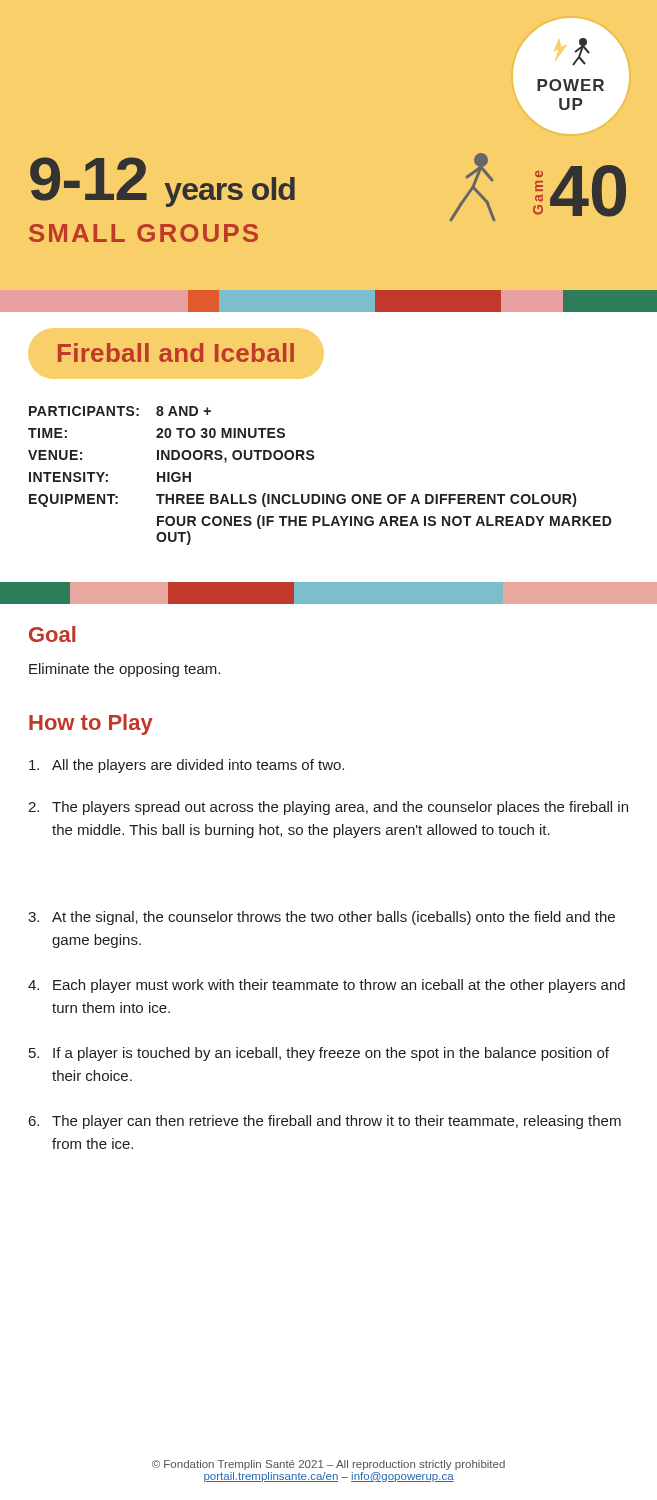This screenshot has width=657, height=1500.
Task: Where does it say "9-12 years old"?
Action: (x=162, y=179)
